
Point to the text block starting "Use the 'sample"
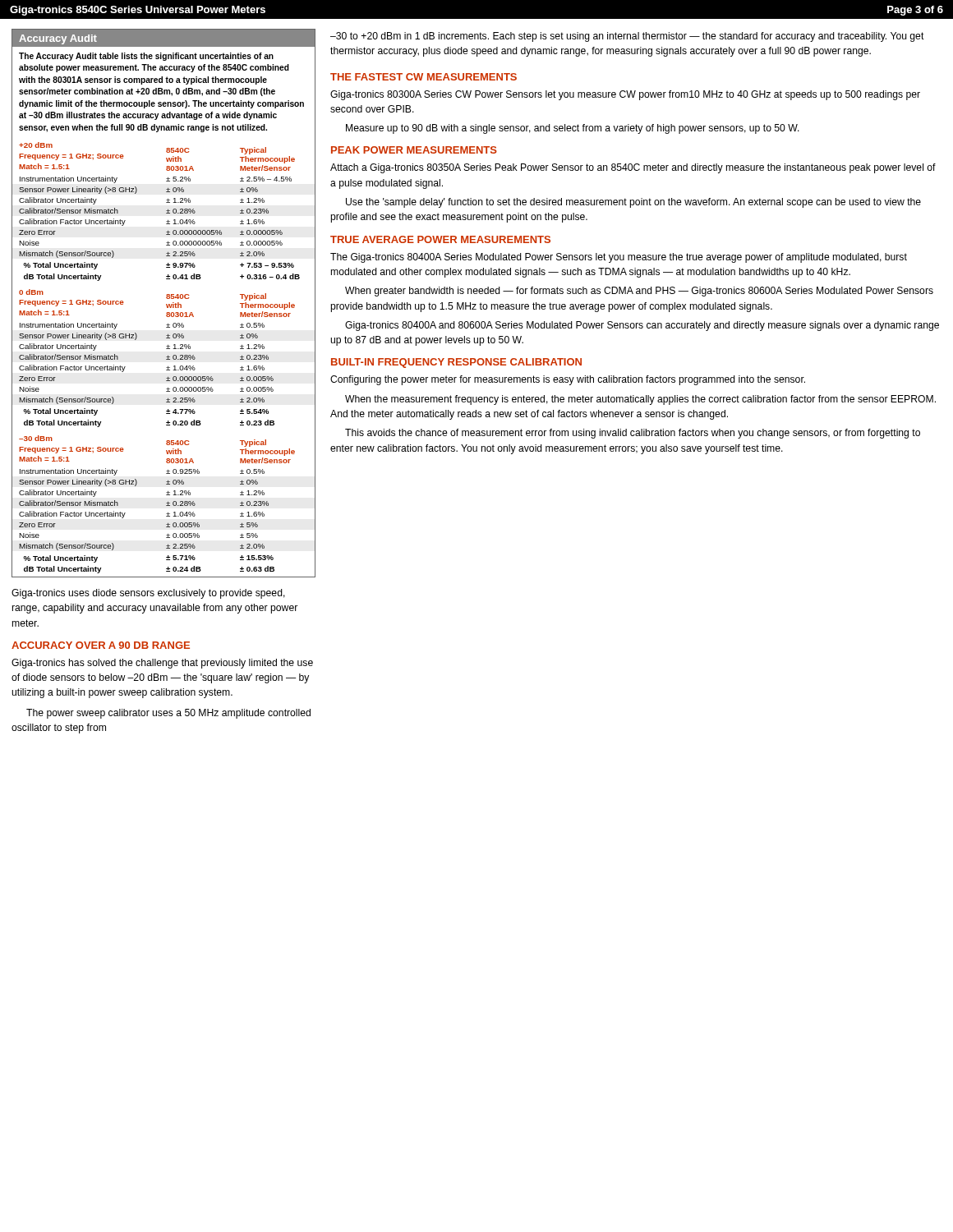pyautogui.click(x=626, y=210)
